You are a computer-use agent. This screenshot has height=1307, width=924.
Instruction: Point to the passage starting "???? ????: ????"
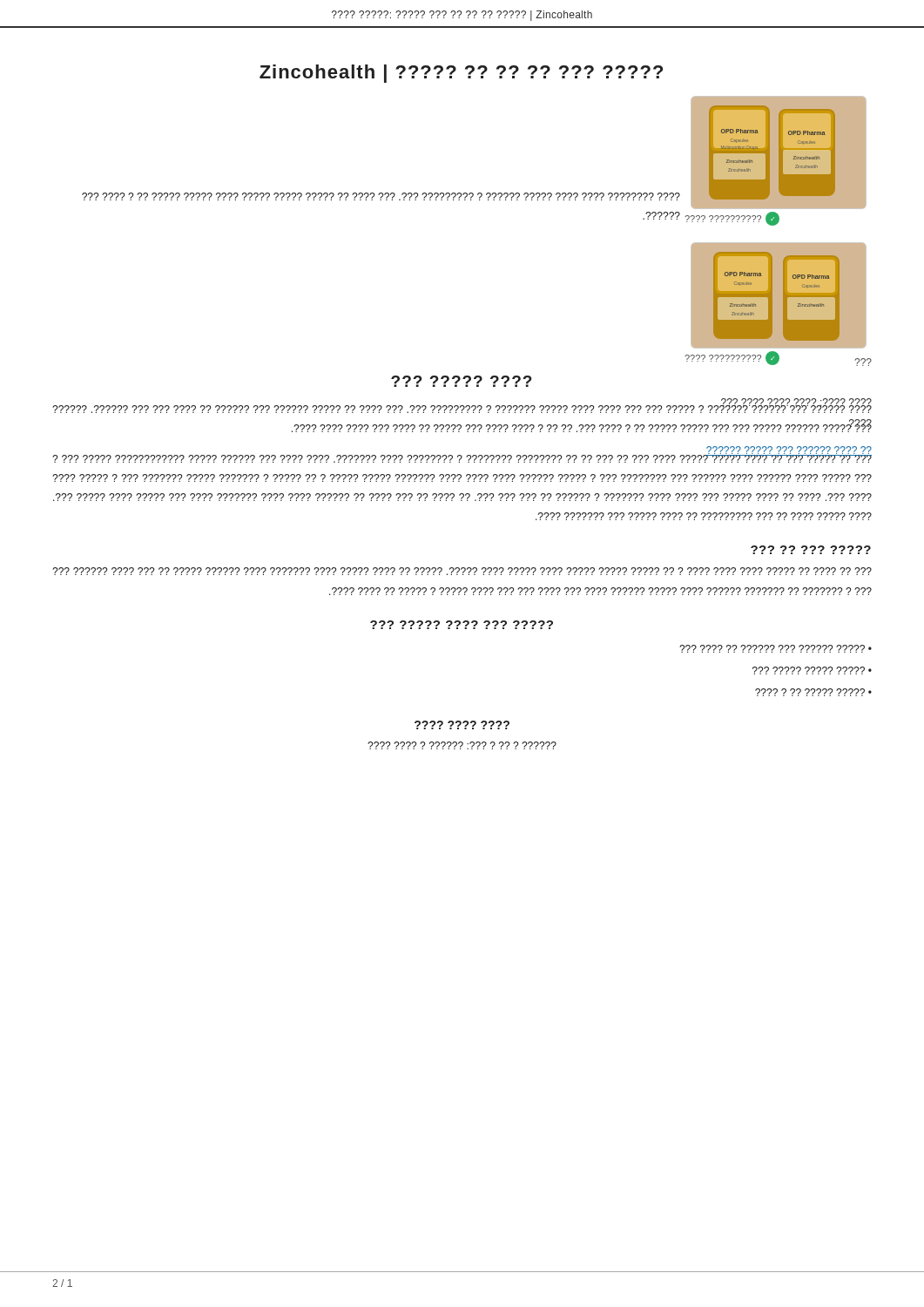click(796, 413)
